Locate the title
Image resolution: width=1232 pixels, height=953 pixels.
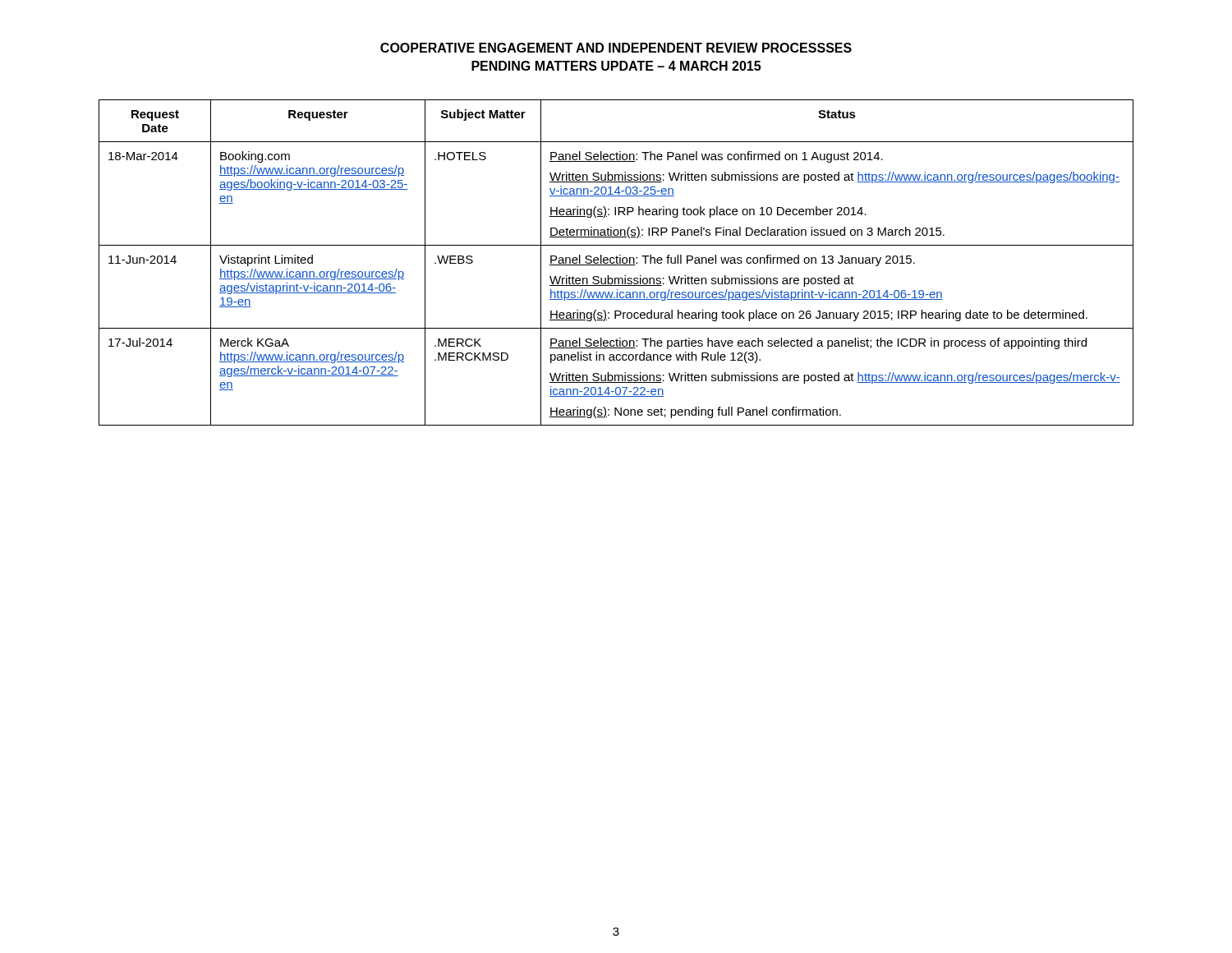(616, 58)
